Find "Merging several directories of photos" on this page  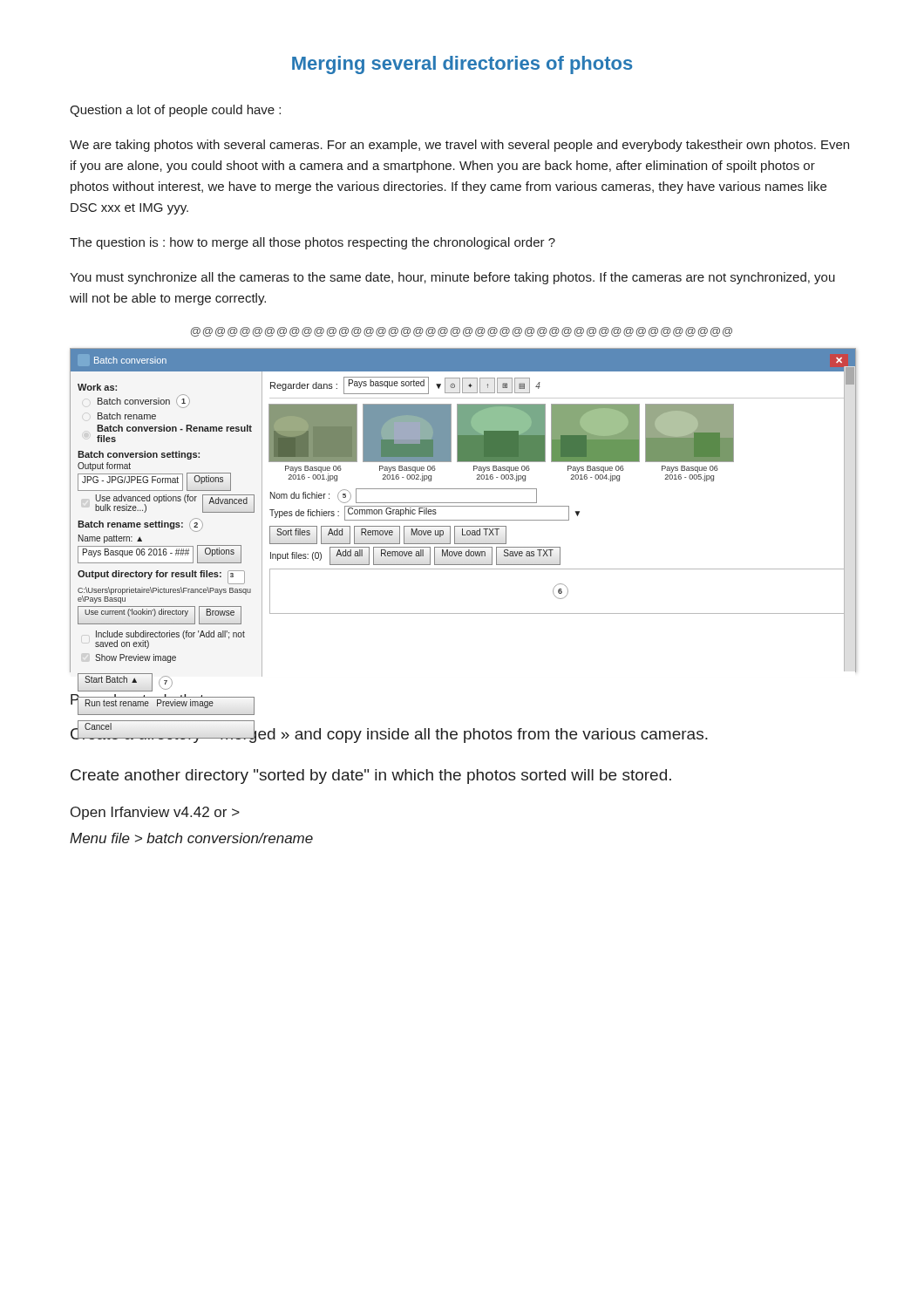pos(462,63)
